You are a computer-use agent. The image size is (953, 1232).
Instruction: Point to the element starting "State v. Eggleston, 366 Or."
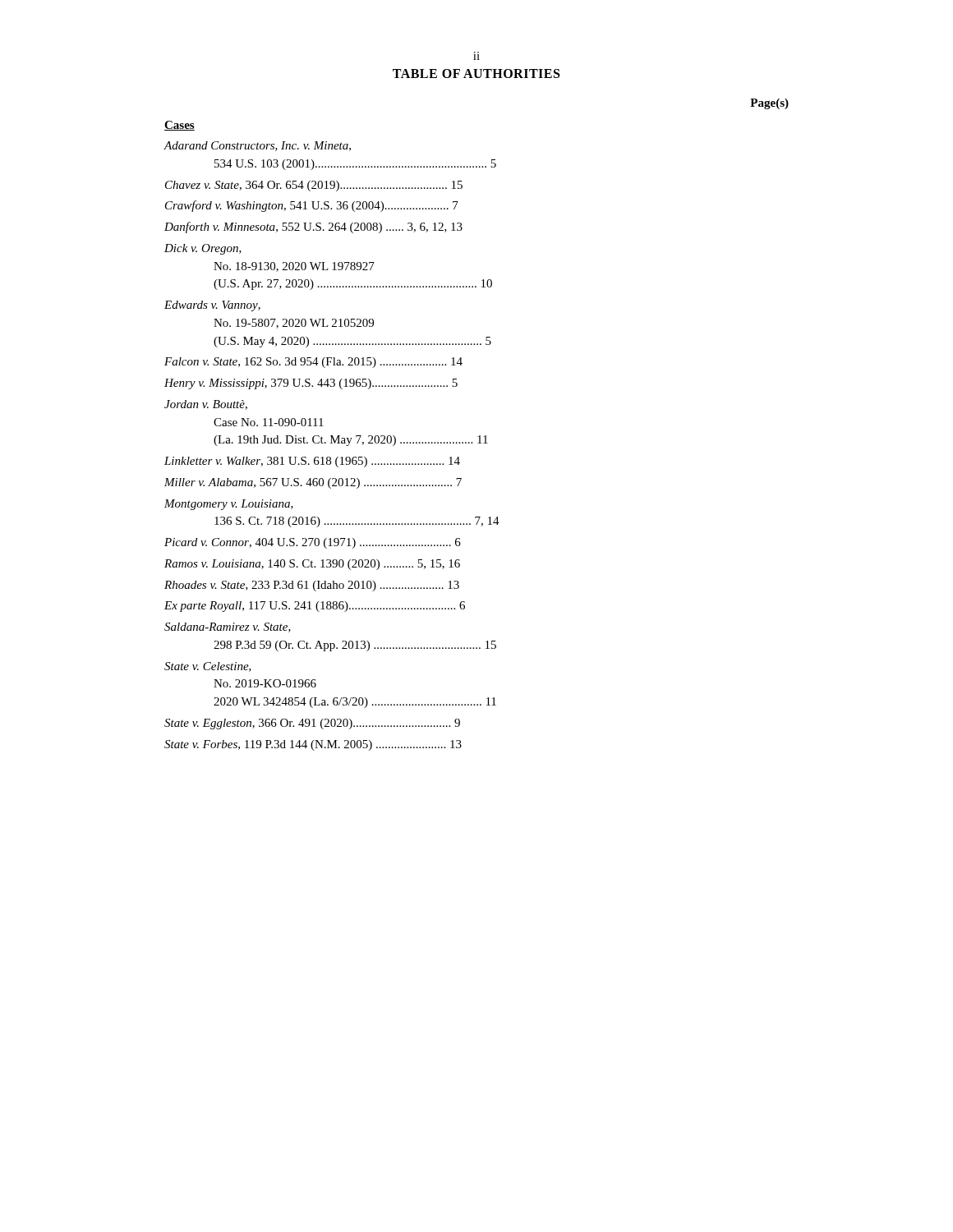[312, 723]
